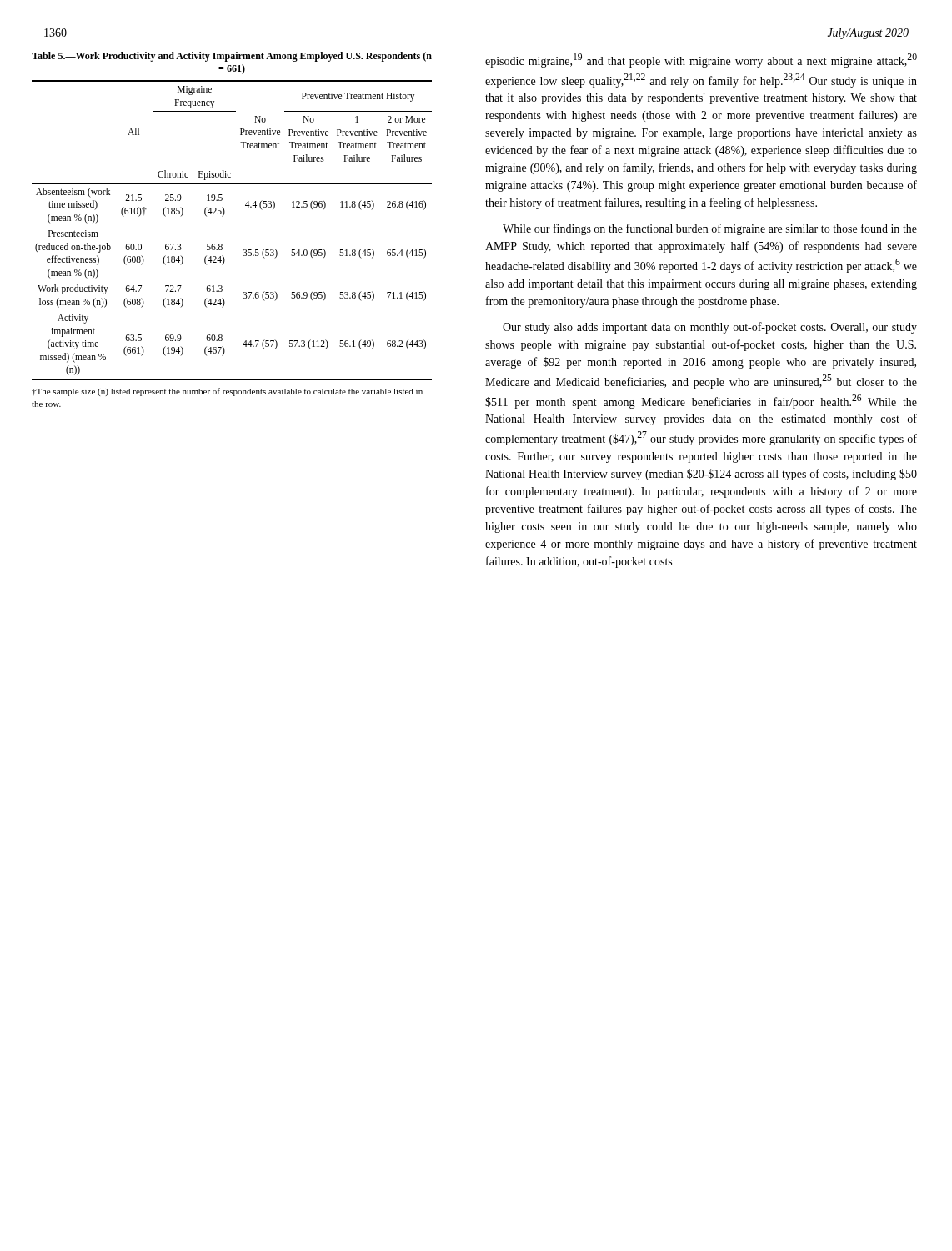
Task: Locate the table with the text "26.8 (416)"
Action: coord(232,230)
